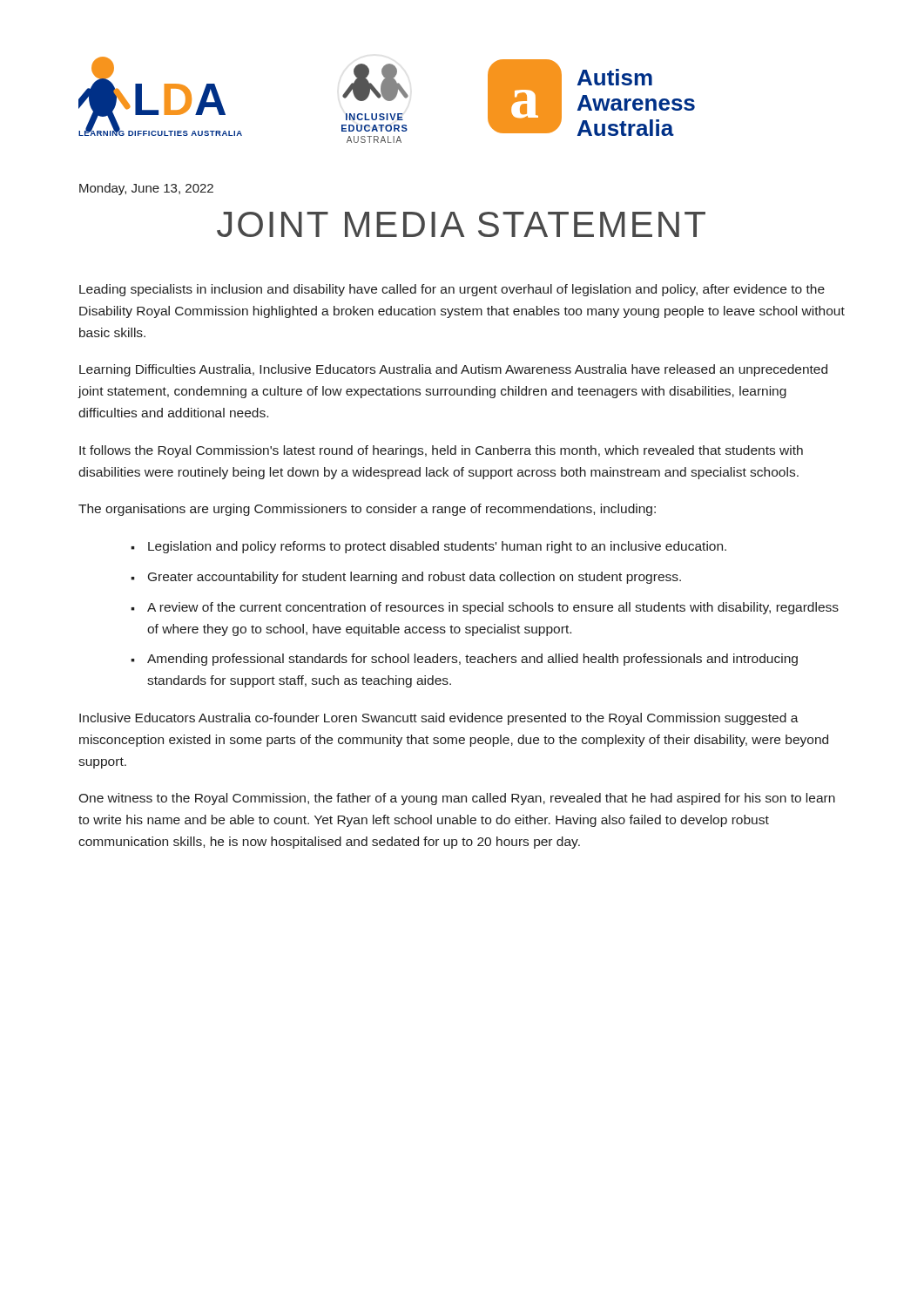
Task: Select the list item that says "Greater accountability for student"
Action: 415,576
